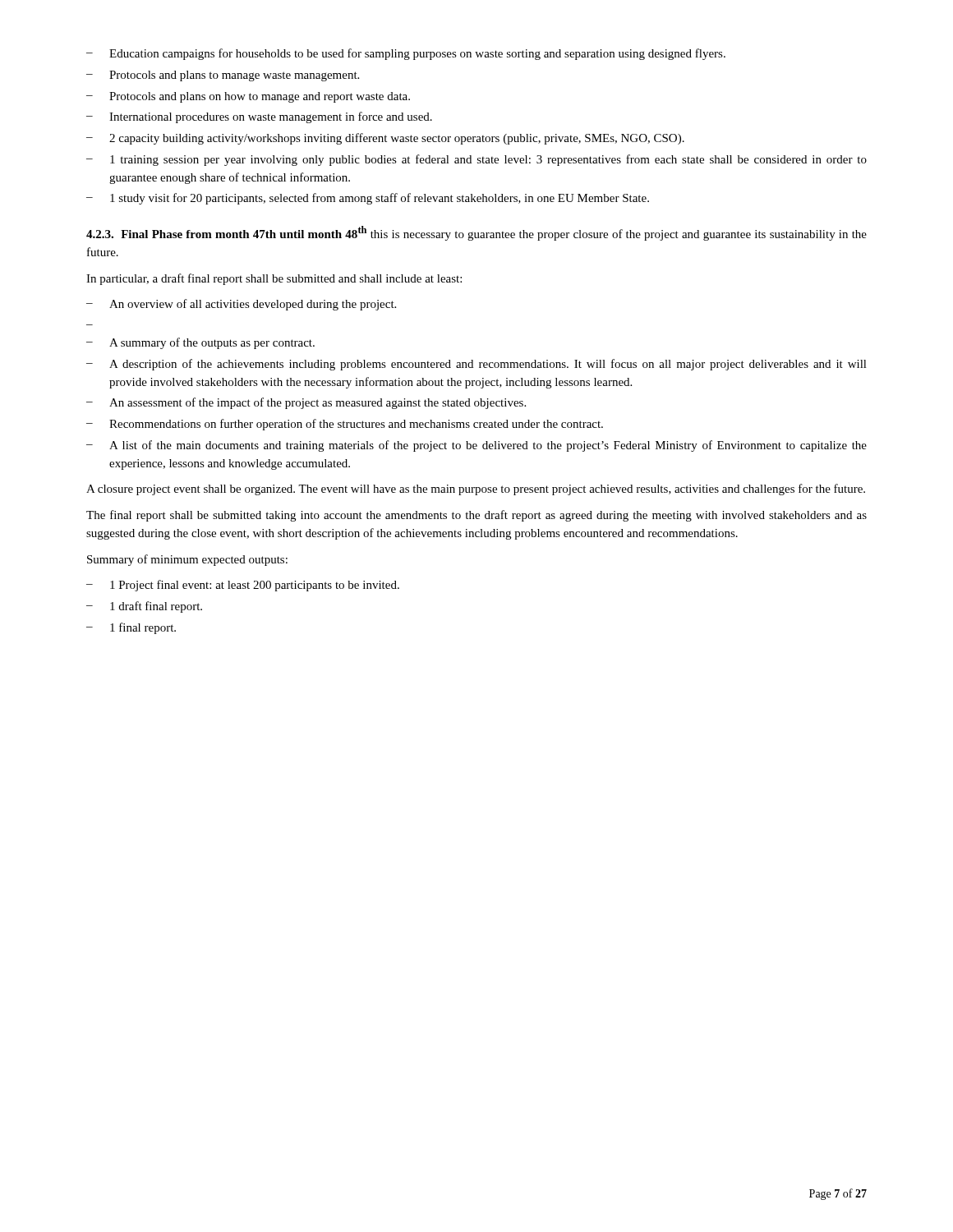Viewport: 953px width, 1232px height.
Task: Select the section header
Action: (476, 241)
